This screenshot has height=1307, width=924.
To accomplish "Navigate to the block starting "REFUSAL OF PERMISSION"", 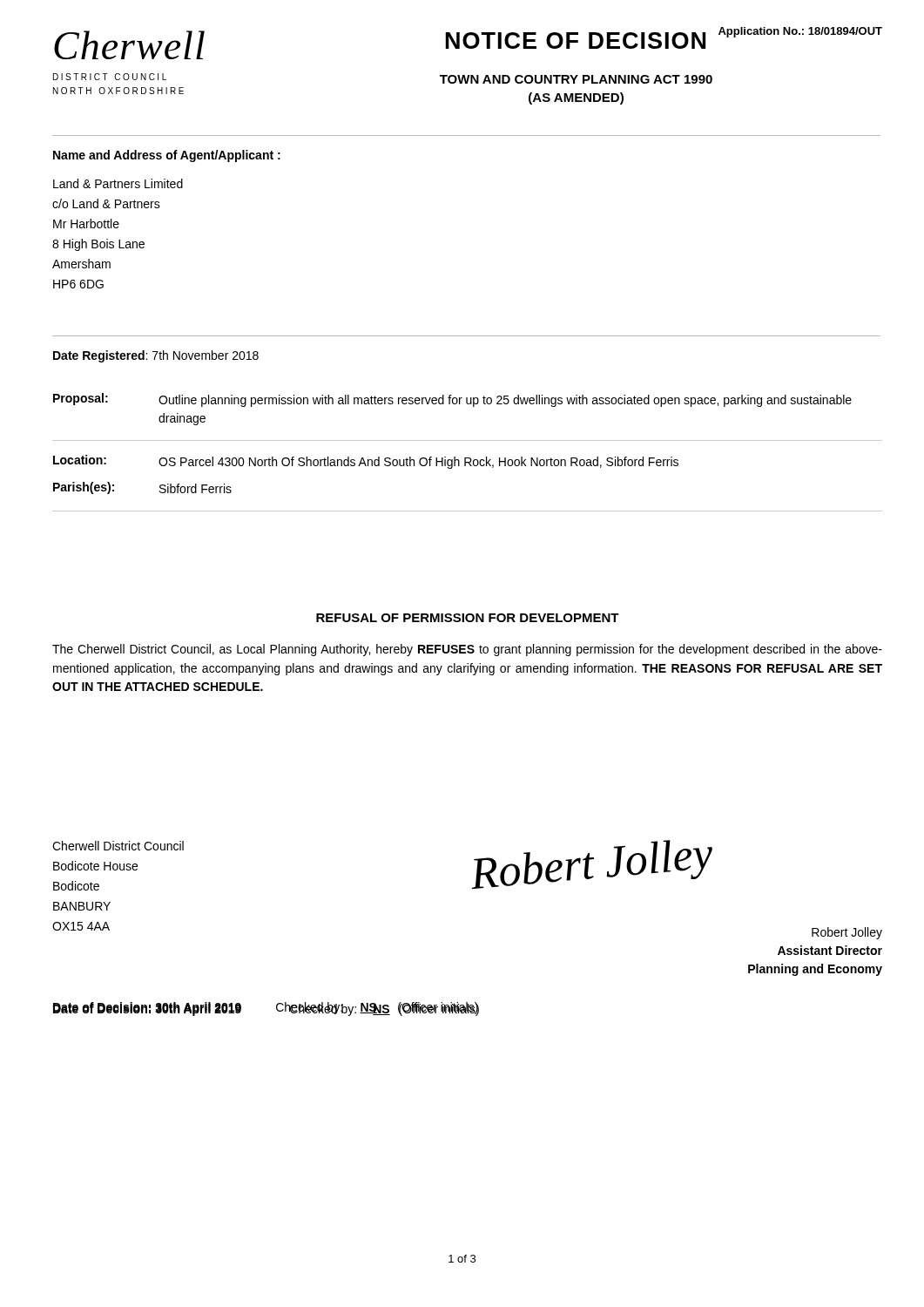I will [x=467, y=617].
